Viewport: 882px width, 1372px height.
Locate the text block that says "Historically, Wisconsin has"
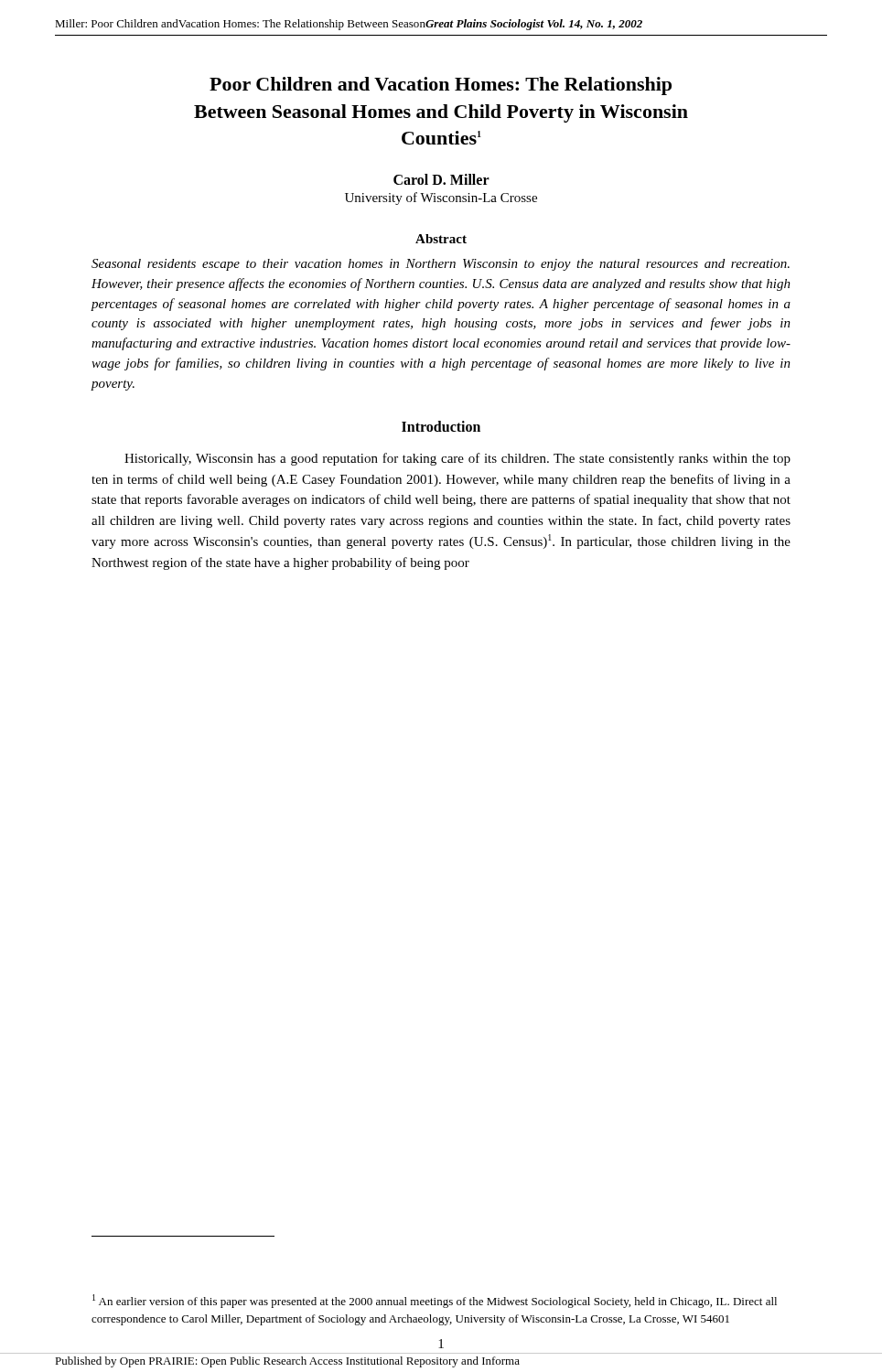point(441,510)
